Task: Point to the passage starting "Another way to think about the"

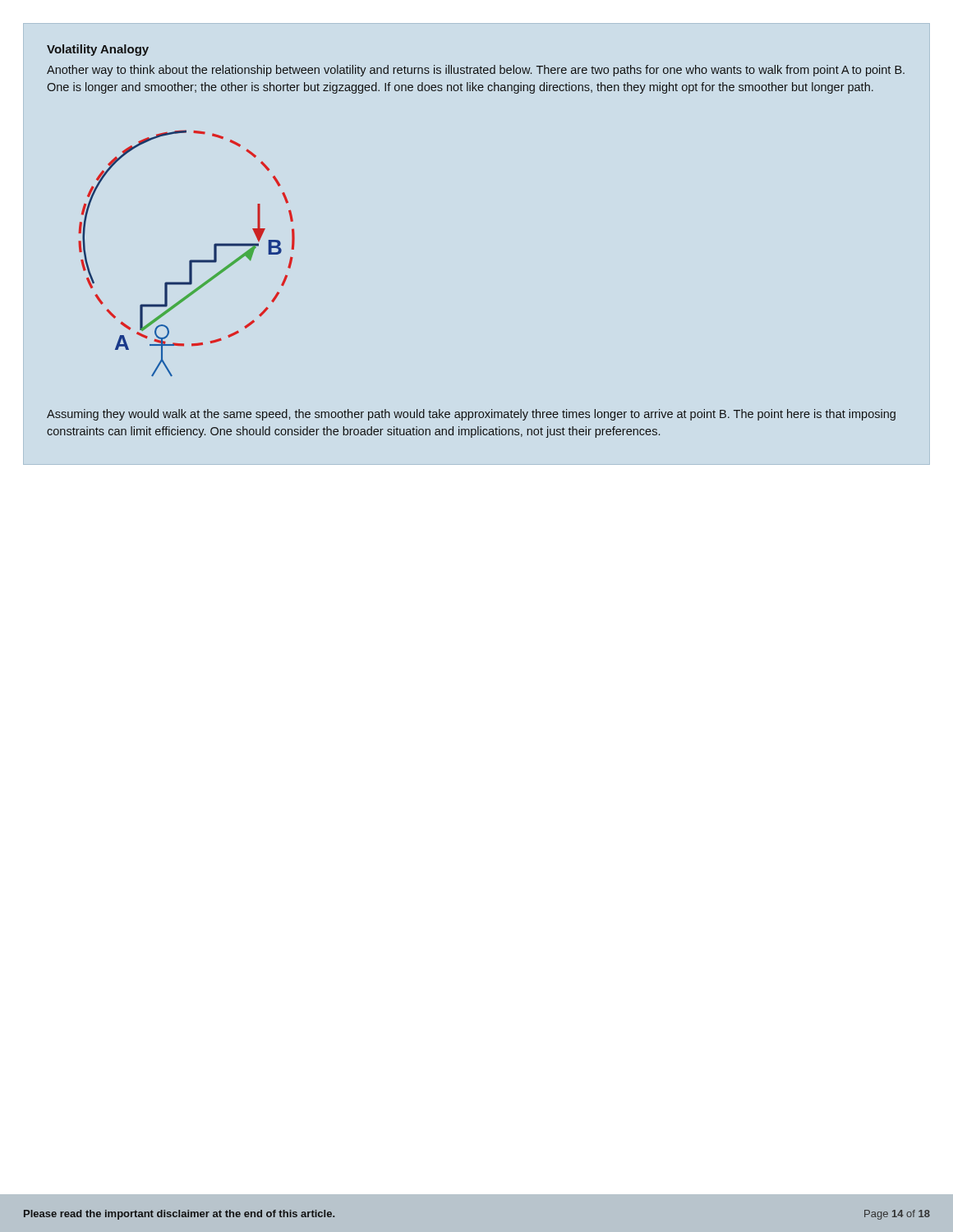Action: (x=476, y=79)
